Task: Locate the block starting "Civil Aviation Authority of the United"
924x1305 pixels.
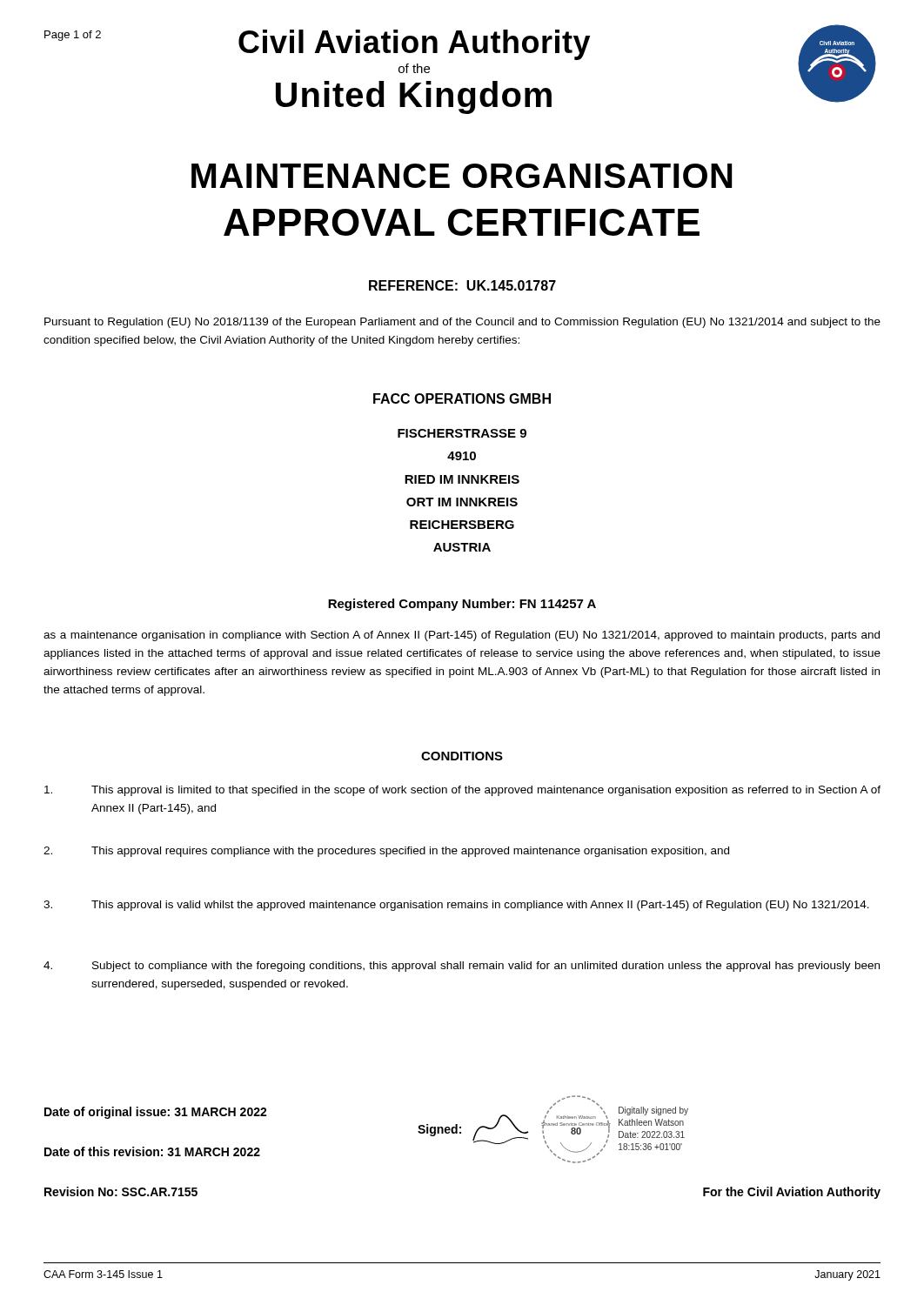Action: pyautogui.click(x=414, y=69)
